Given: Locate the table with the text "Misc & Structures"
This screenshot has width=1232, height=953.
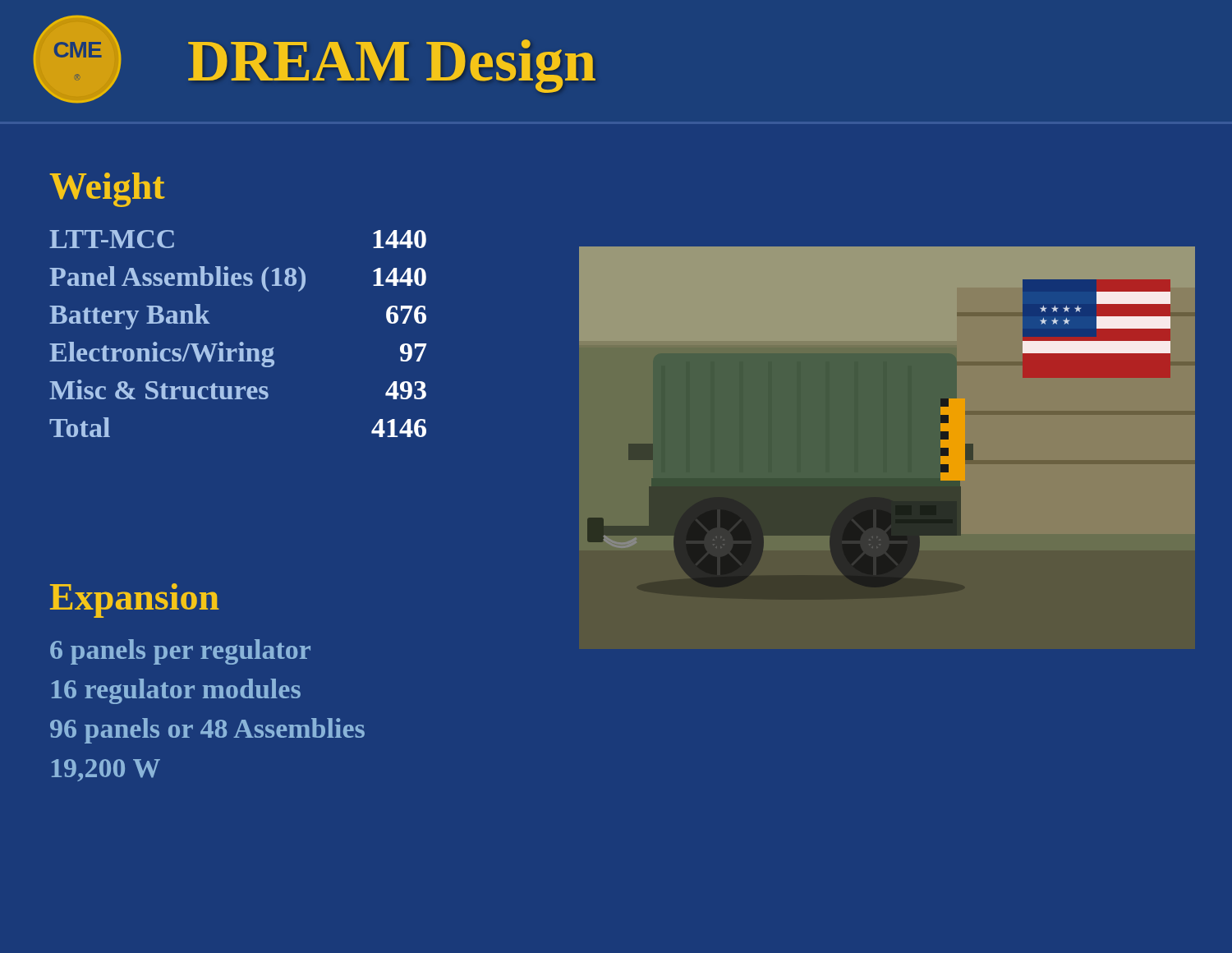Looking at the screenshot, I should pos(238,334).
